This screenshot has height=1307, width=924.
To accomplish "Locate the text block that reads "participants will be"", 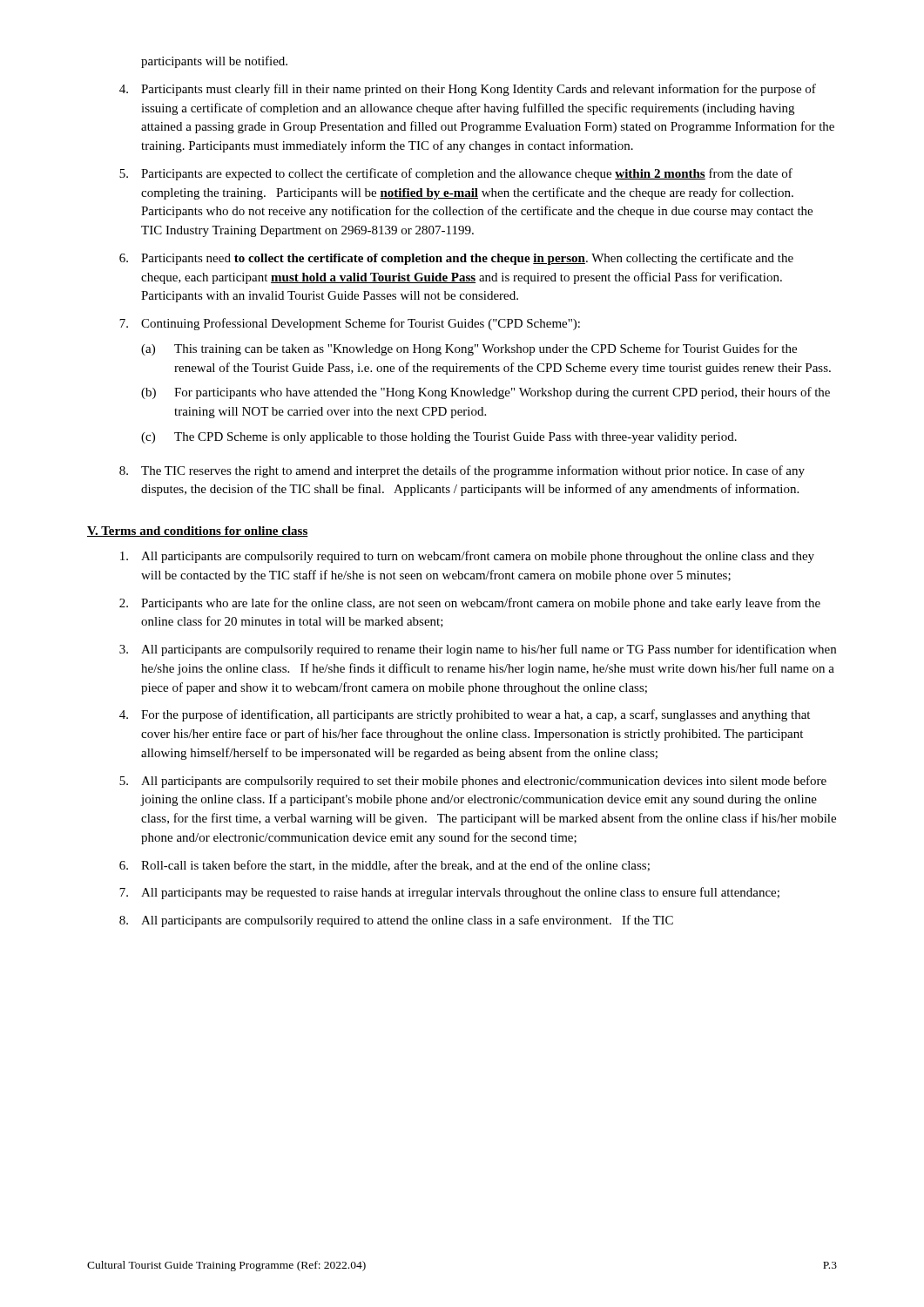I will click(215, 61).
